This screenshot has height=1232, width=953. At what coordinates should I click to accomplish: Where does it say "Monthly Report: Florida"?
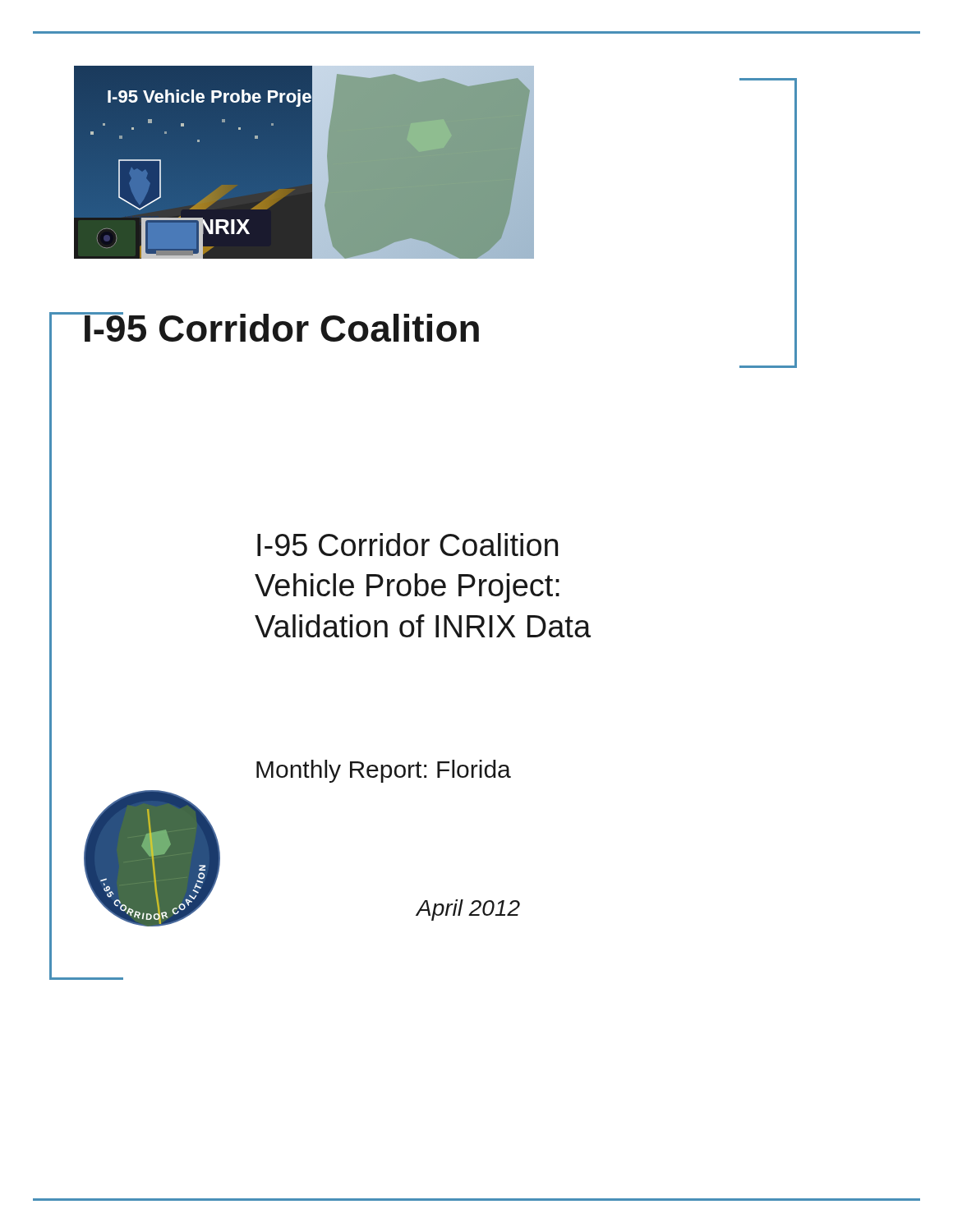(383, 769)
